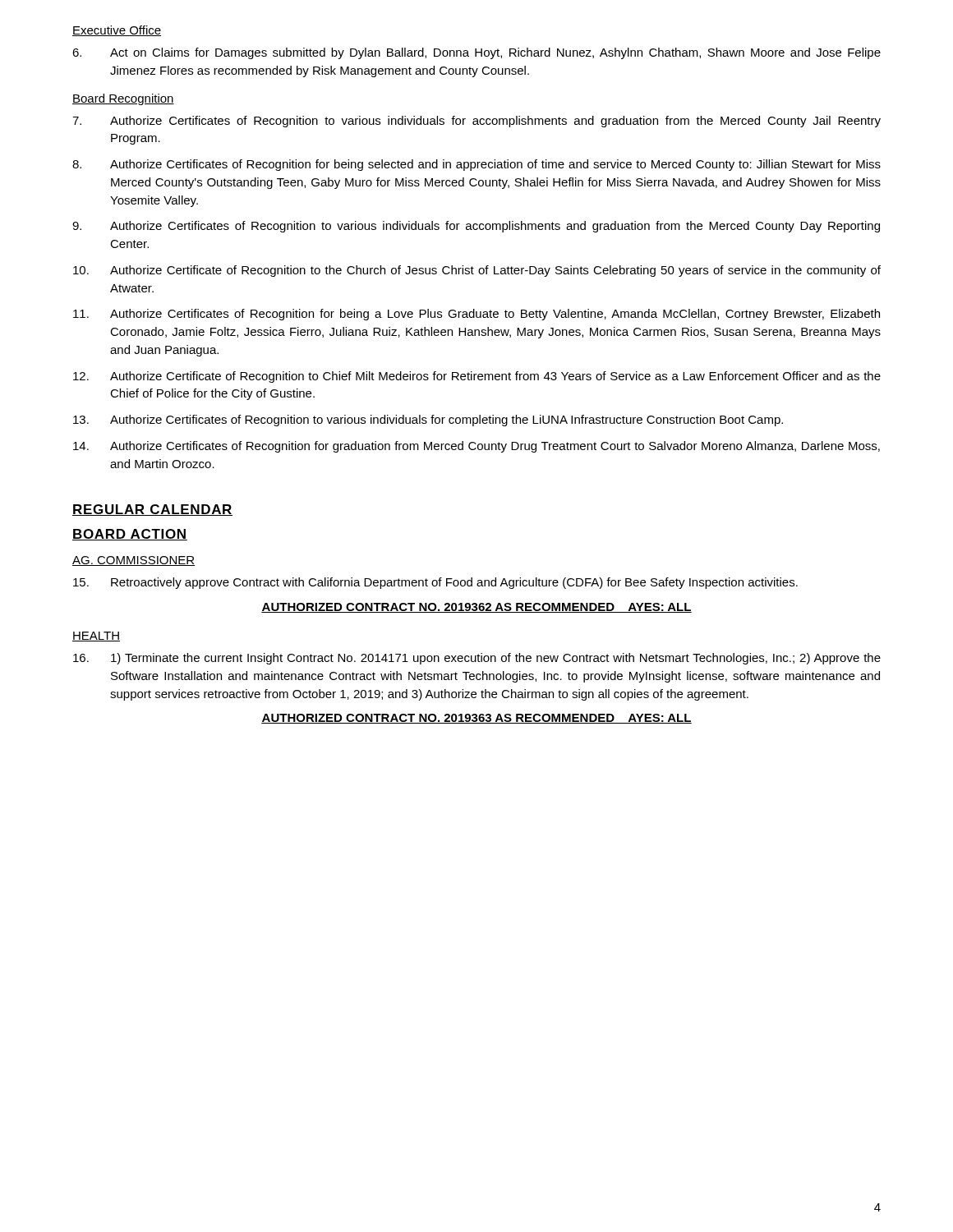Image resolution: width=953 pixels, height=1232 pixels.
Task: Locate the text block starting "7. Authorize Certificates of Recognition to various individuals"
Action: tap(476, 129)
